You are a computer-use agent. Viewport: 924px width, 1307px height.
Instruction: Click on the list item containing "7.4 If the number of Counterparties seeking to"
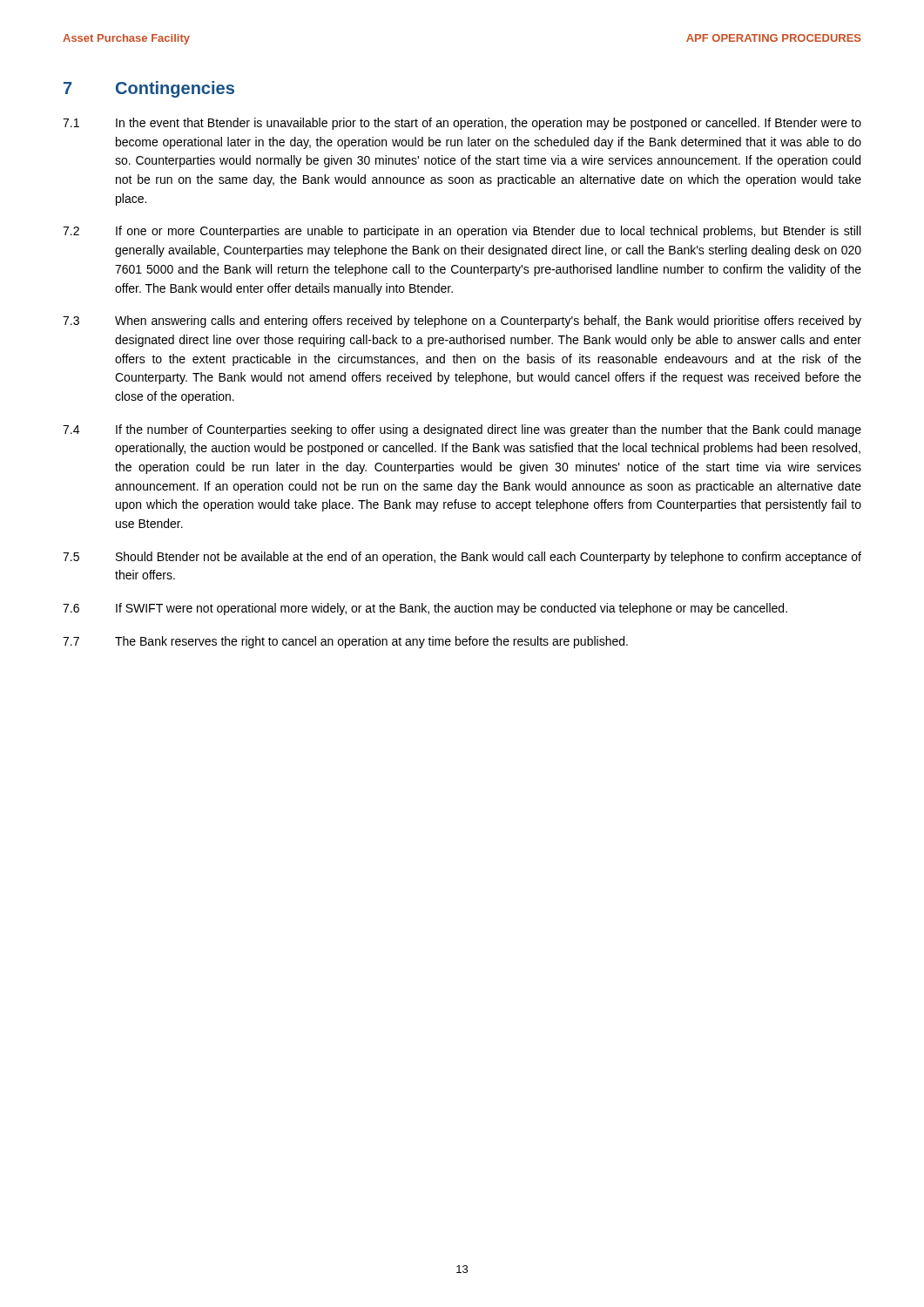462,477
